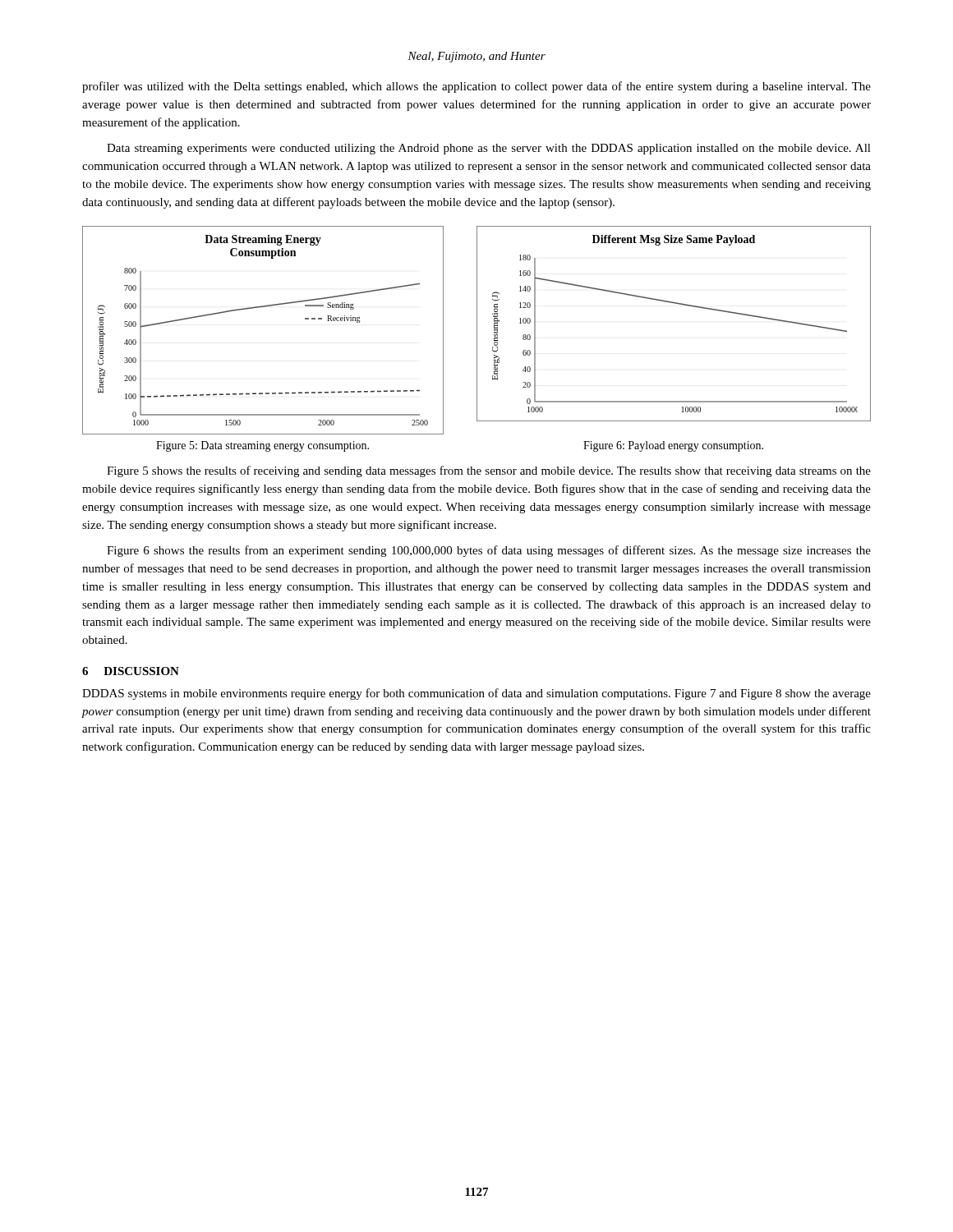953x1232 pixels.
Task: Locate the text starting "Figure 5: Data streaming energy consumption."
Action: click(263, 446)
